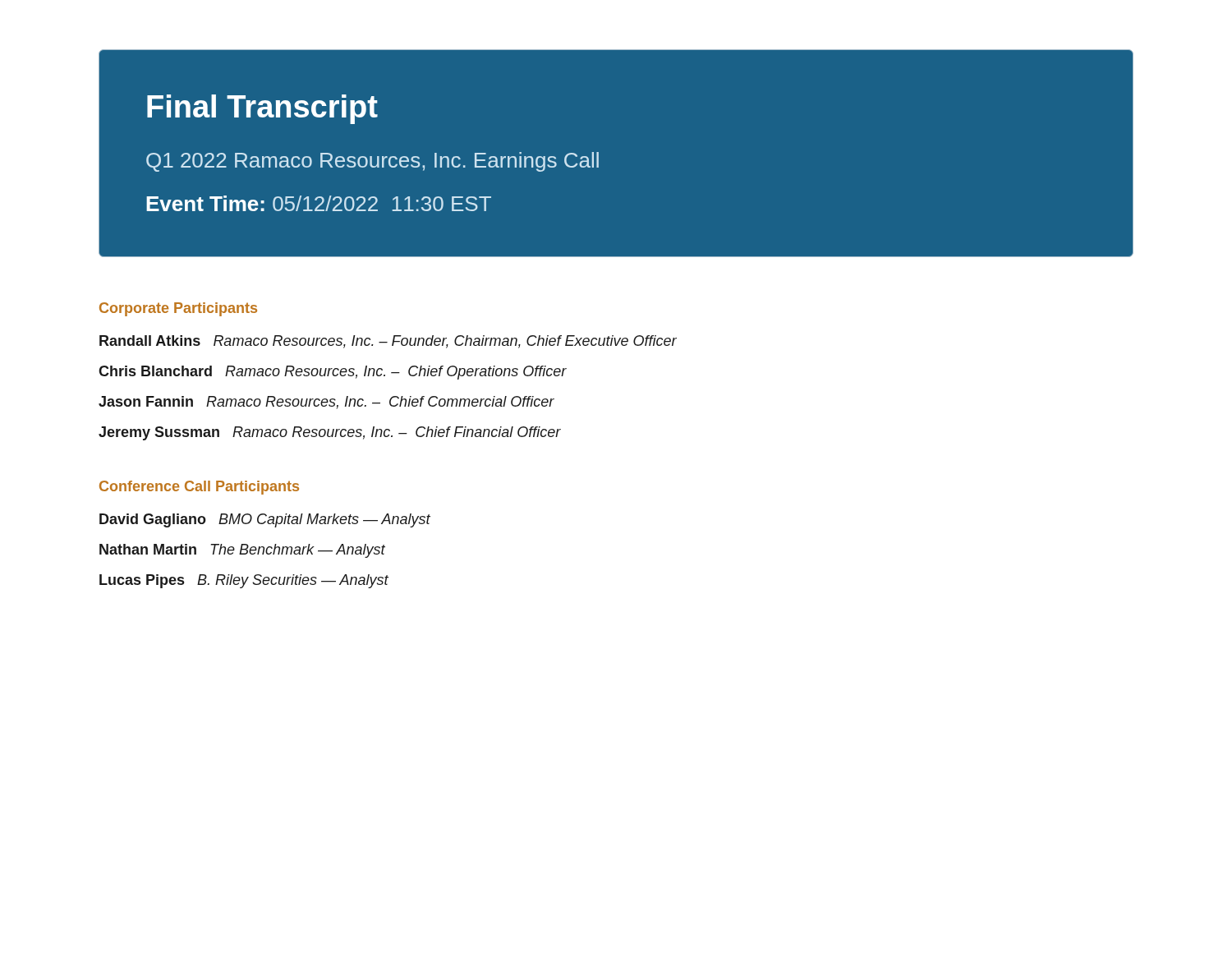This screenshot has height=953, width=1232.
Task: Locate the list item containing "Chris Blanchard Ramaco Resources, Inc. –"
Action: pos(333,373)
